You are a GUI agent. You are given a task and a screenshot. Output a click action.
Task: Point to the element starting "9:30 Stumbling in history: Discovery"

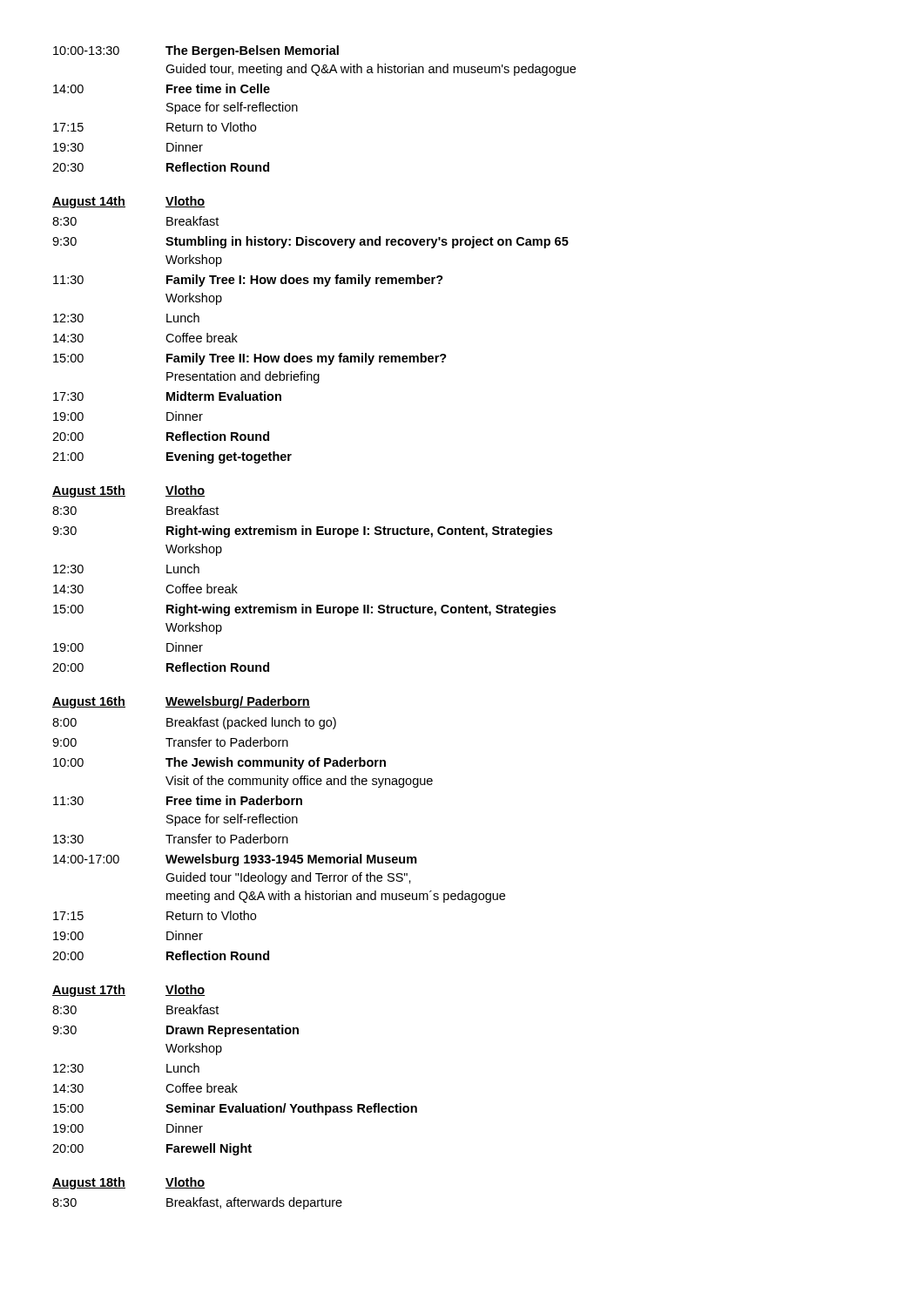point(462,251)
